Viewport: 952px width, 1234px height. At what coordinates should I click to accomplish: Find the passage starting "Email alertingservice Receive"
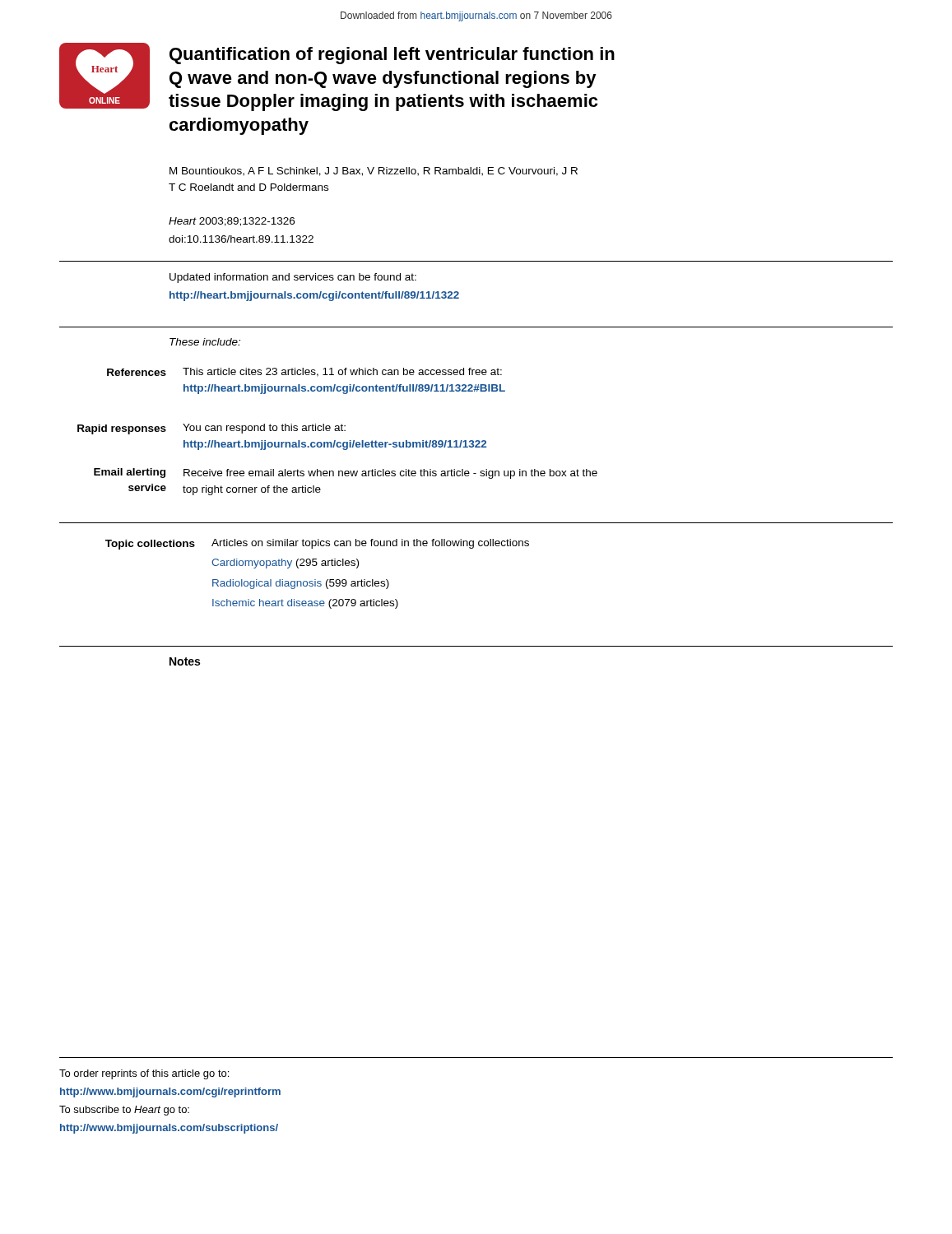[x=476, y=481]
